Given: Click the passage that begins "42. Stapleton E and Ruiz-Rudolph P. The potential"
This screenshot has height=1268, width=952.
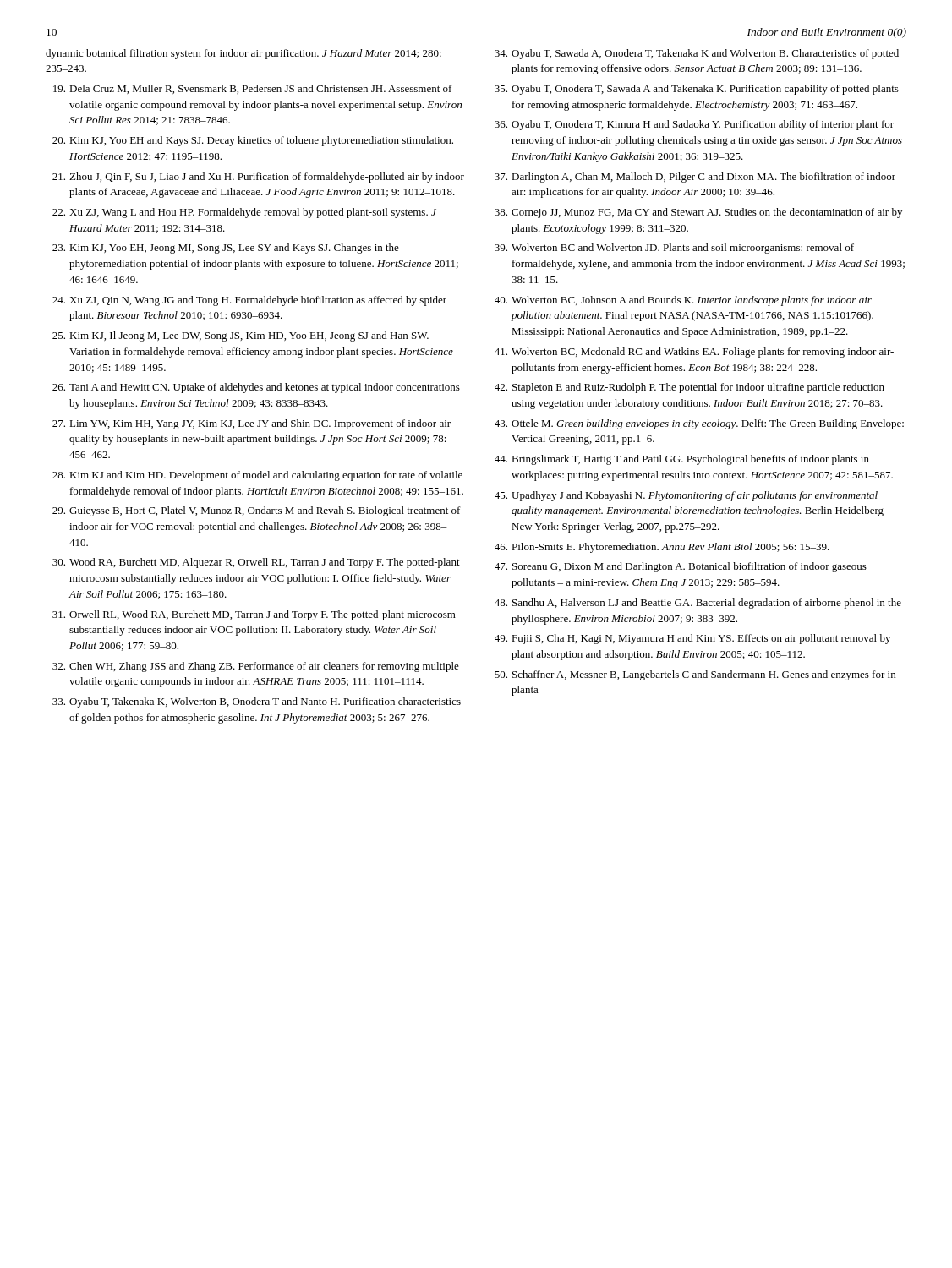Looking at the screenshot, I should click(697, 396).
